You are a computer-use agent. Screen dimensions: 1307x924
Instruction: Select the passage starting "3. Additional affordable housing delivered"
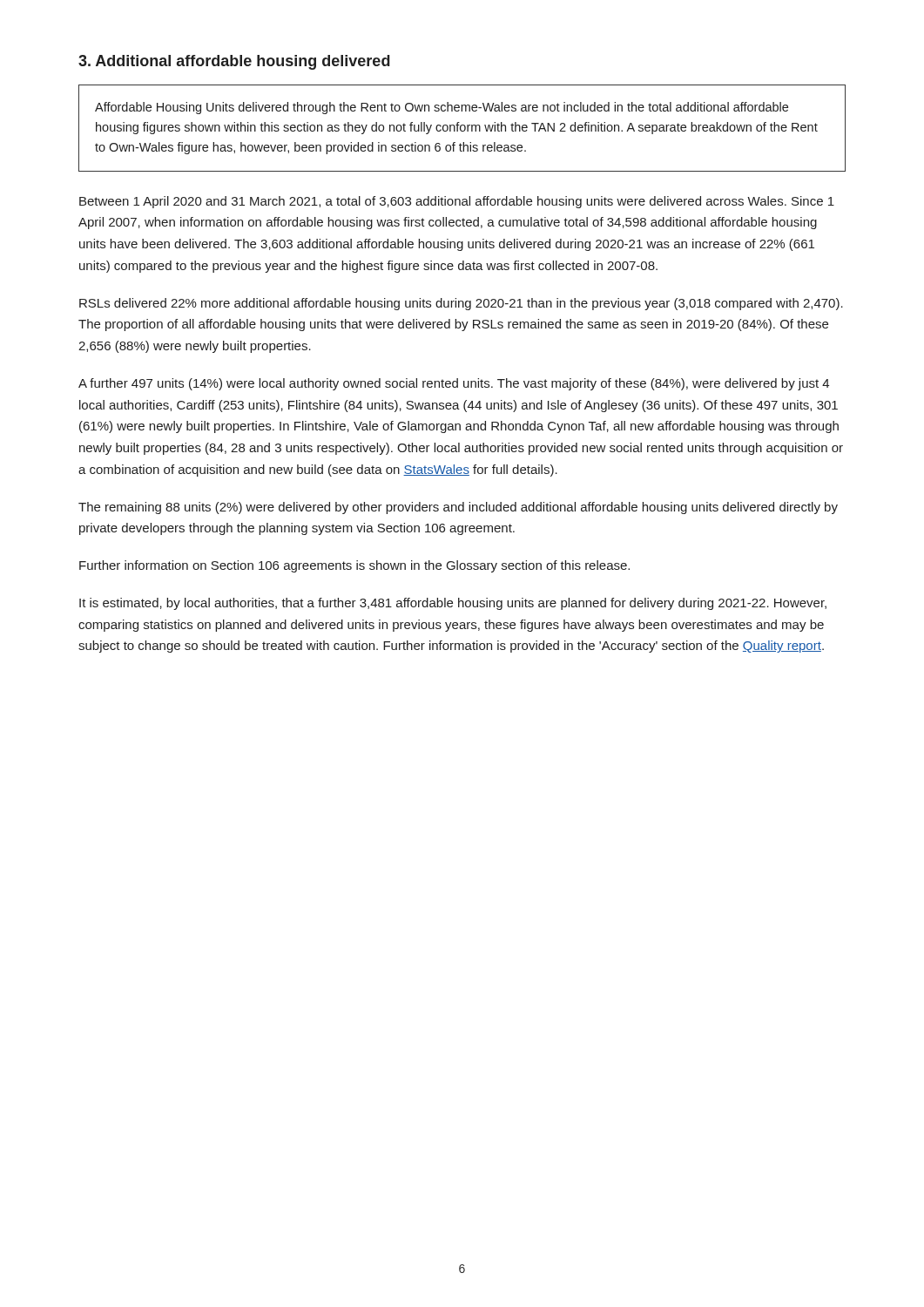click(234, 61)
